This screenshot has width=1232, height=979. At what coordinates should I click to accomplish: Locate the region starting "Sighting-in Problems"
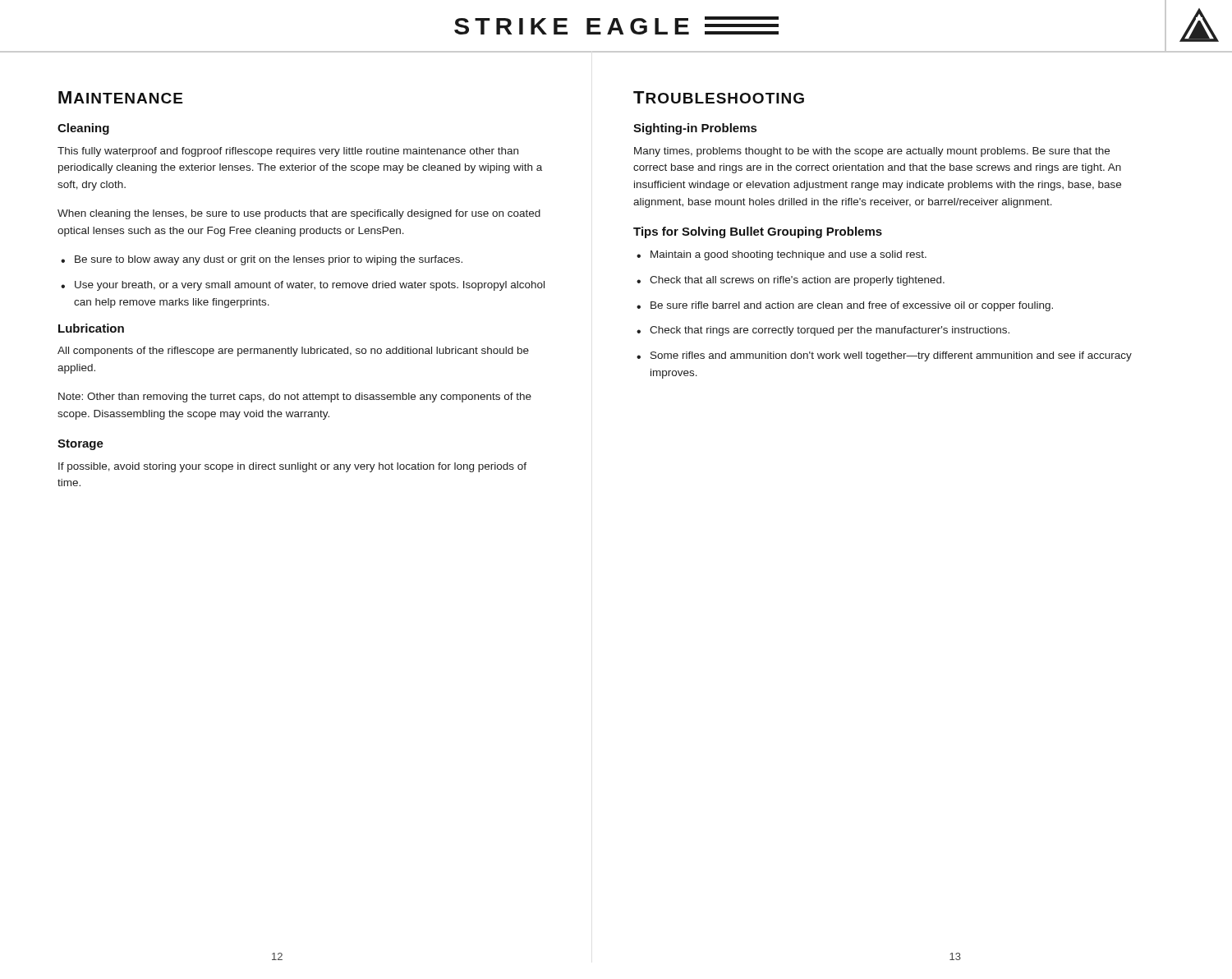click(x=695, y=129)
